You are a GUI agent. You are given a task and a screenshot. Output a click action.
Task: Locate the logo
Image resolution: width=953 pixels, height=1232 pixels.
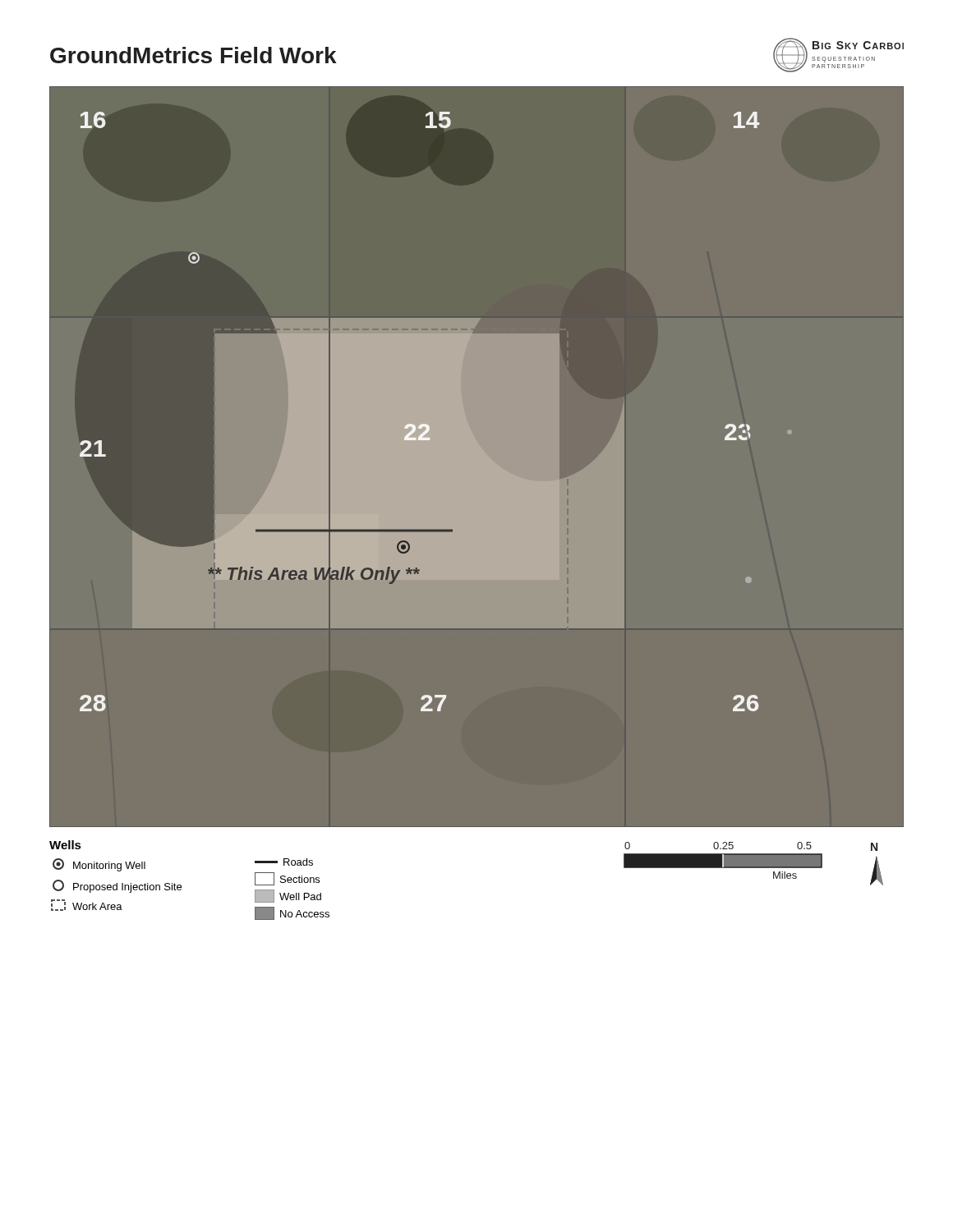click(x=838, y=55)
